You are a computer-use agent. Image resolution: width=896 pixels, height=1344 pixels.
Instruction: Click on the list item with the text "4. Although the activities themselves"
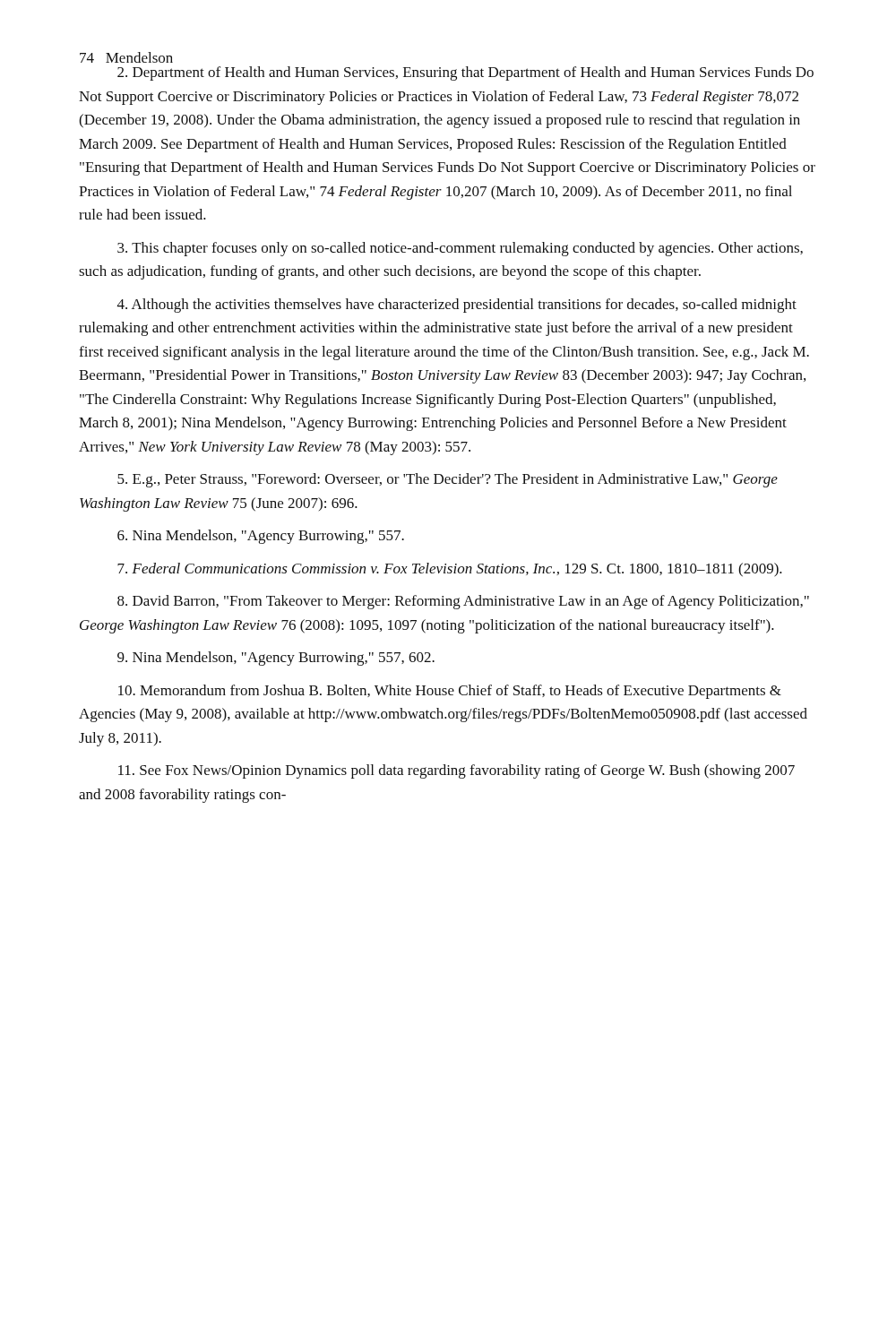tap(444, 375)
